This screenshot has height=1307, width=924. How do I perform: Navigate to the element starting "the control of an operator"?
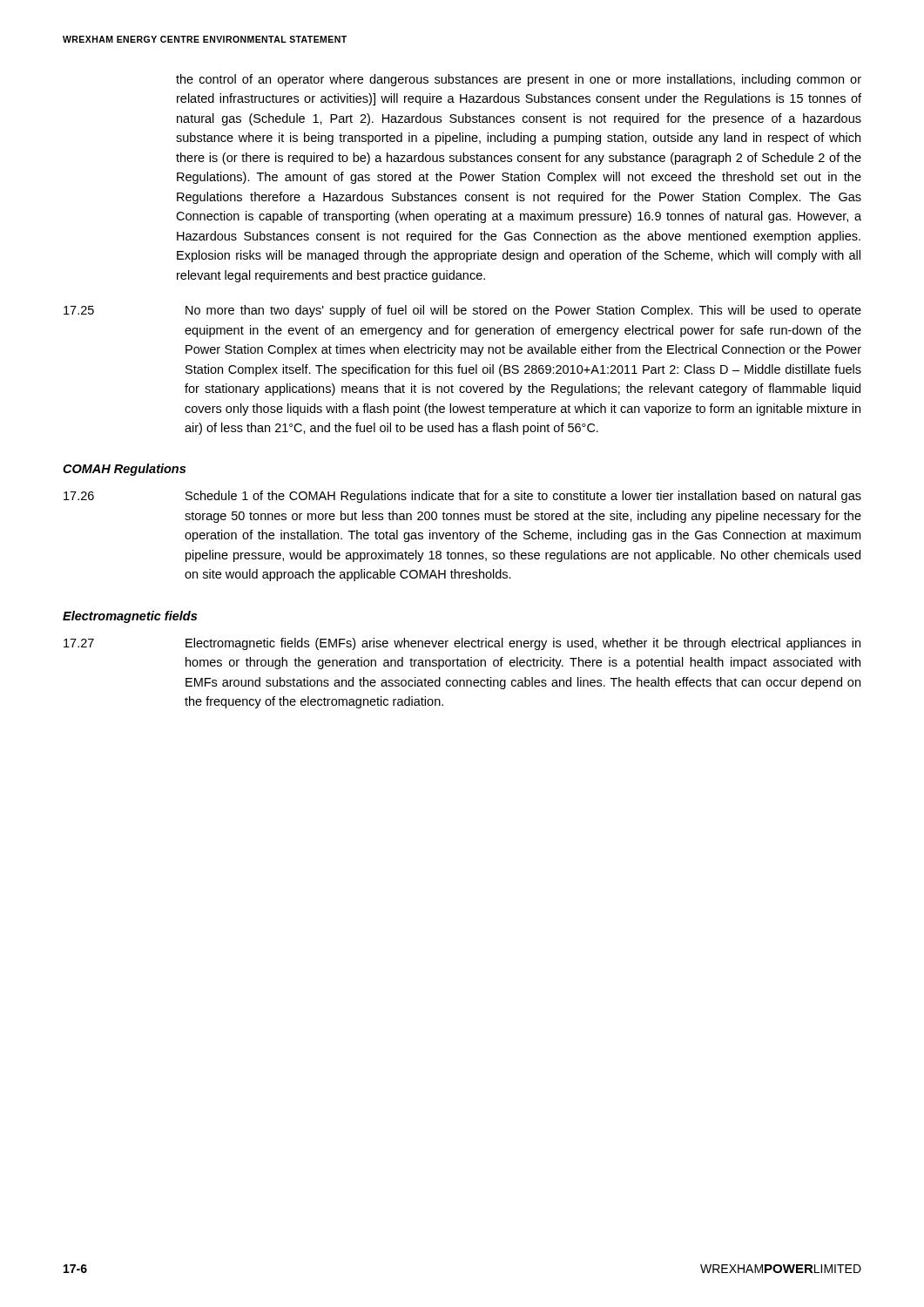tap(519, 177)
